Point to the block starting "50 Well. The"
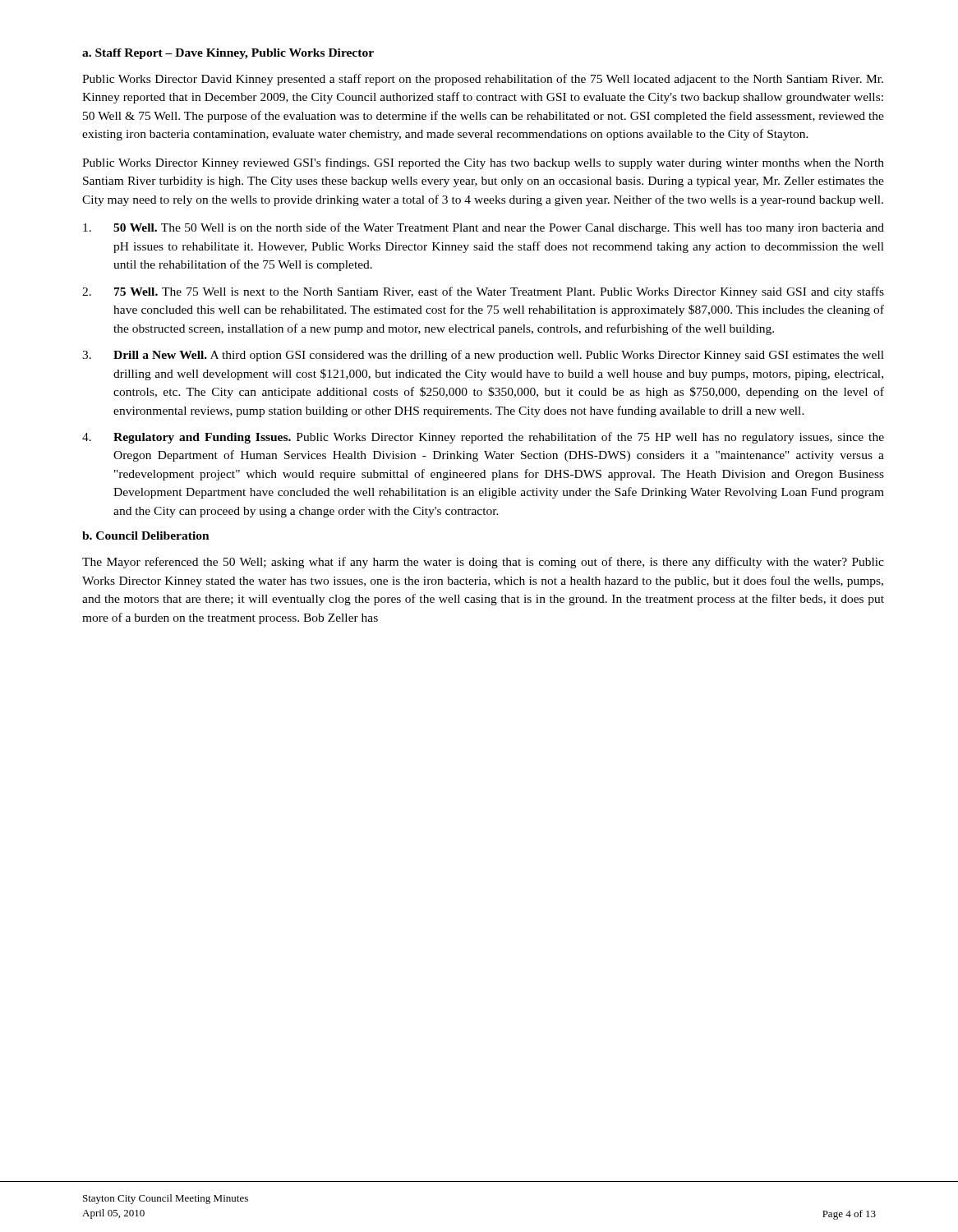Screen dimensions: 1232x958 [483, 246]
